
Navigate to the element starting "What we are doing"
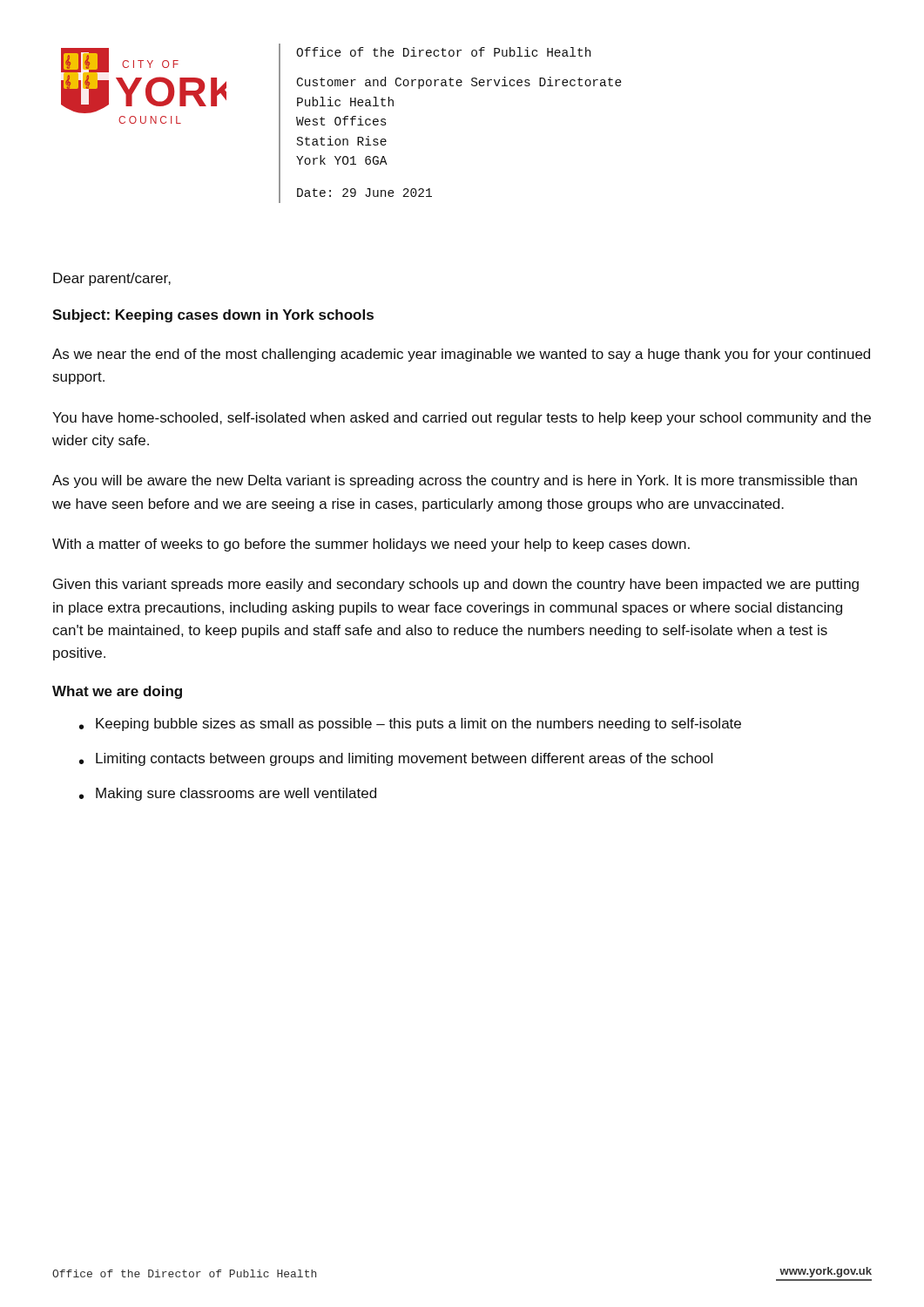click(118, 691)
